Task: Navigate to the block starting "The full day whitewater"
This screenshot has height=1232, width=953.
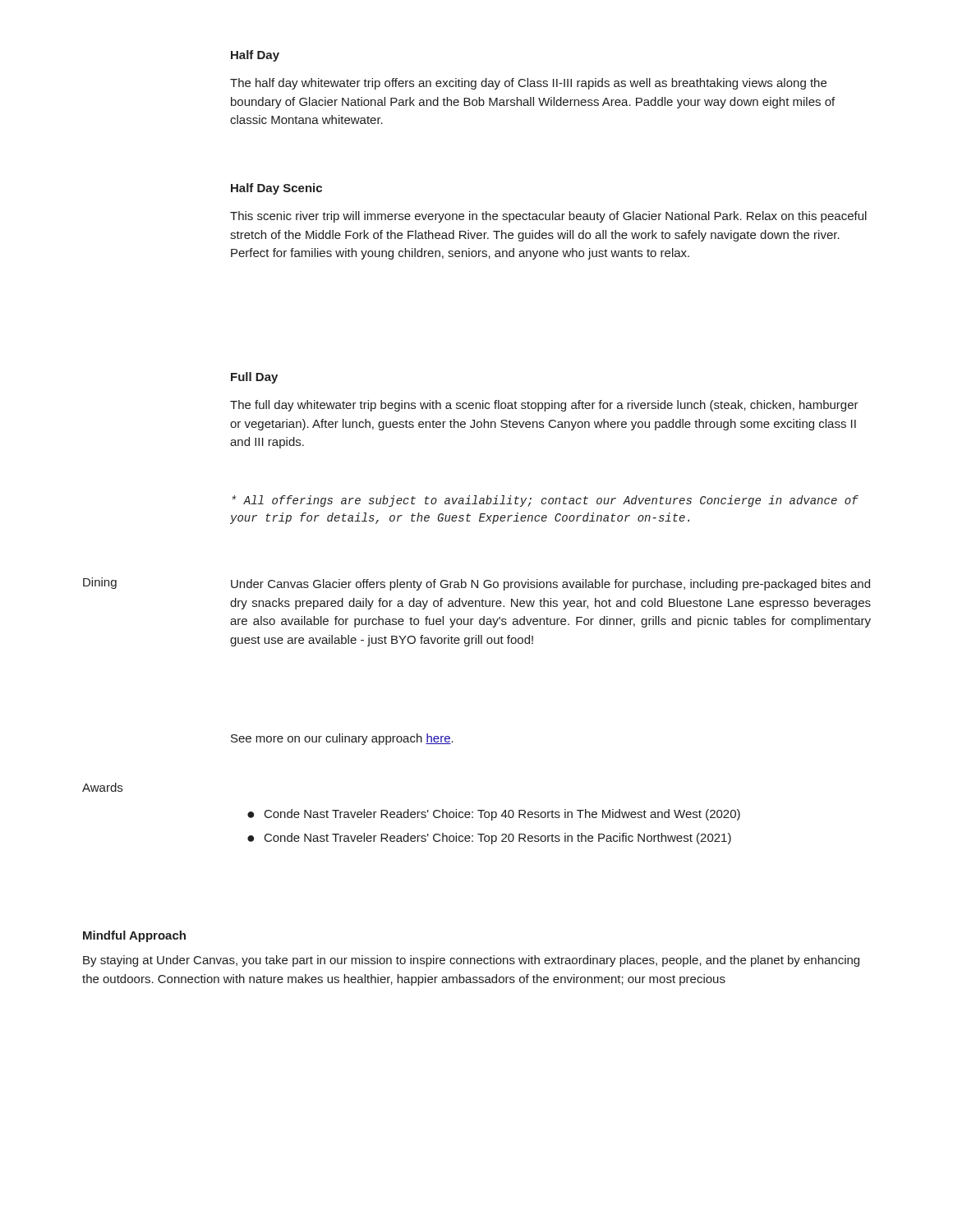Action: (x=550, y=424)
